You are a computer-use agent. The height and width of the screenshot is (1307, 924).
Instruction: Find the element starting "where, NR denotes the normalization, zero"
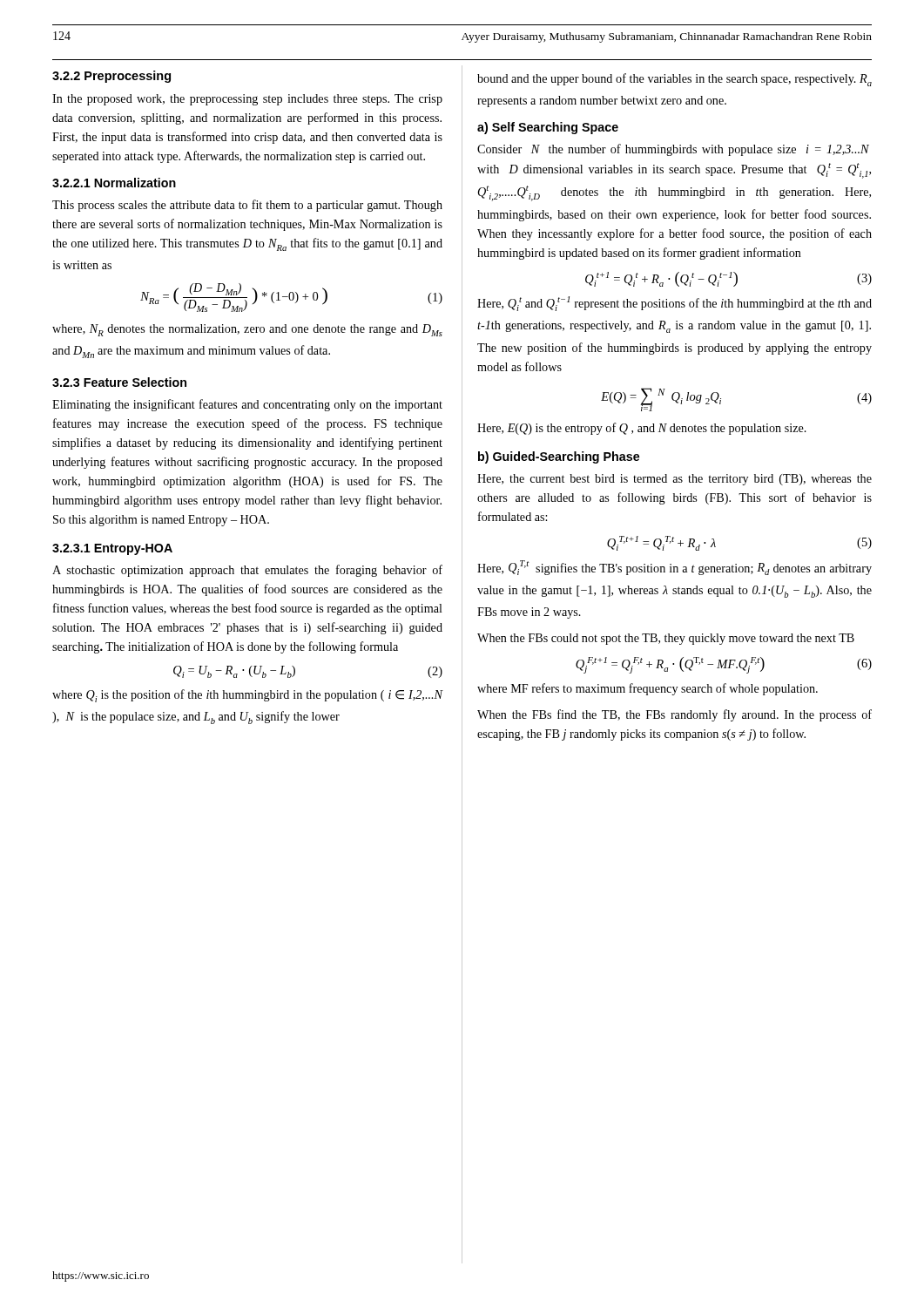coord(247,341)
